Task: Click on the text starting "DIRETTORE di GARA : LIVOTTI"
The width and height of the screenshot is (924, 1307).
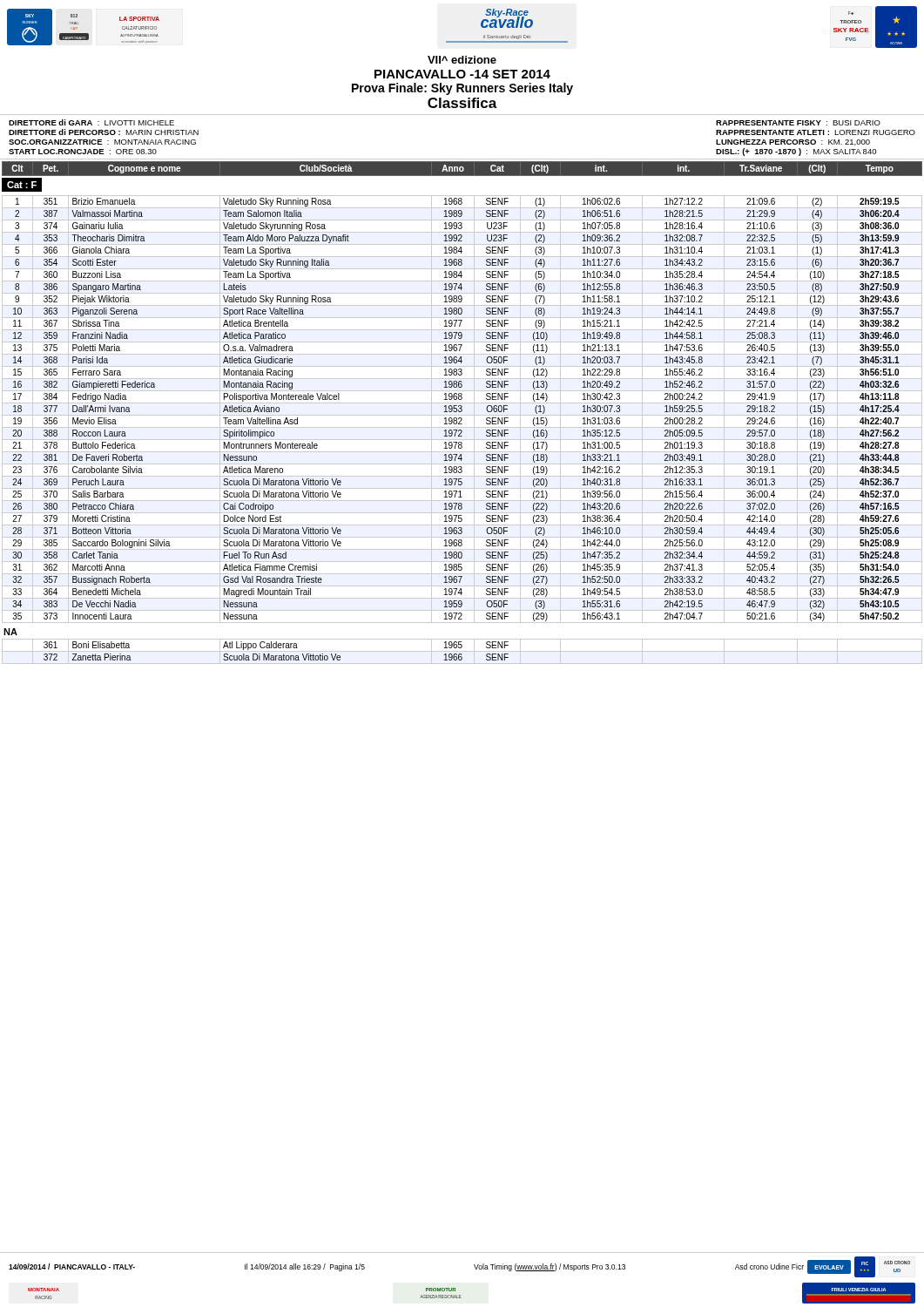Action: tap(86, 122)
